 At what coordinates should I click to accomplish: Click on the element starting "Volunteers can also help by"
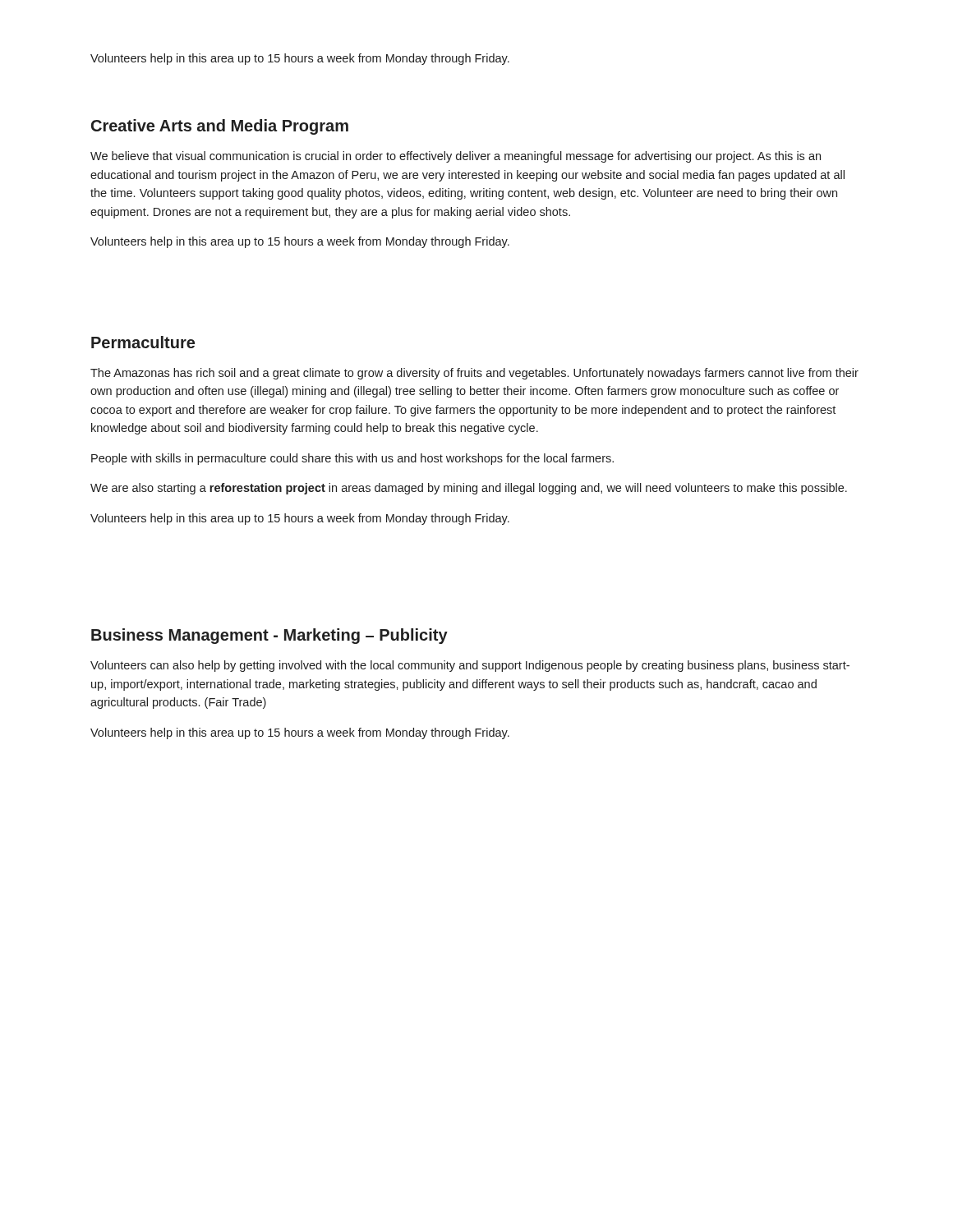(470, 684)
